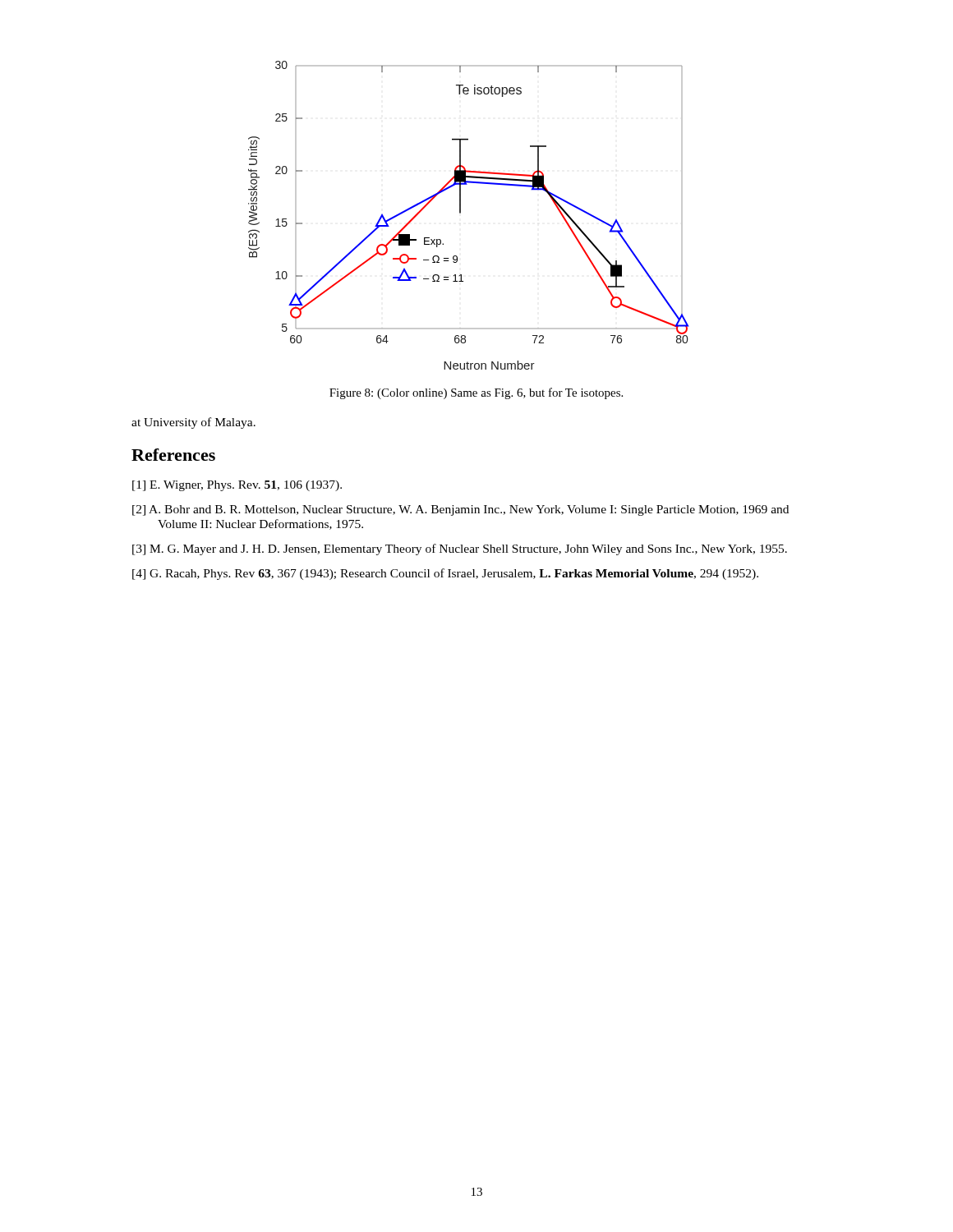The height and width of the screenshot is (1232, 953).
Task: Find "at University of Malaya." on this page
Action: [x=194, y=422]
